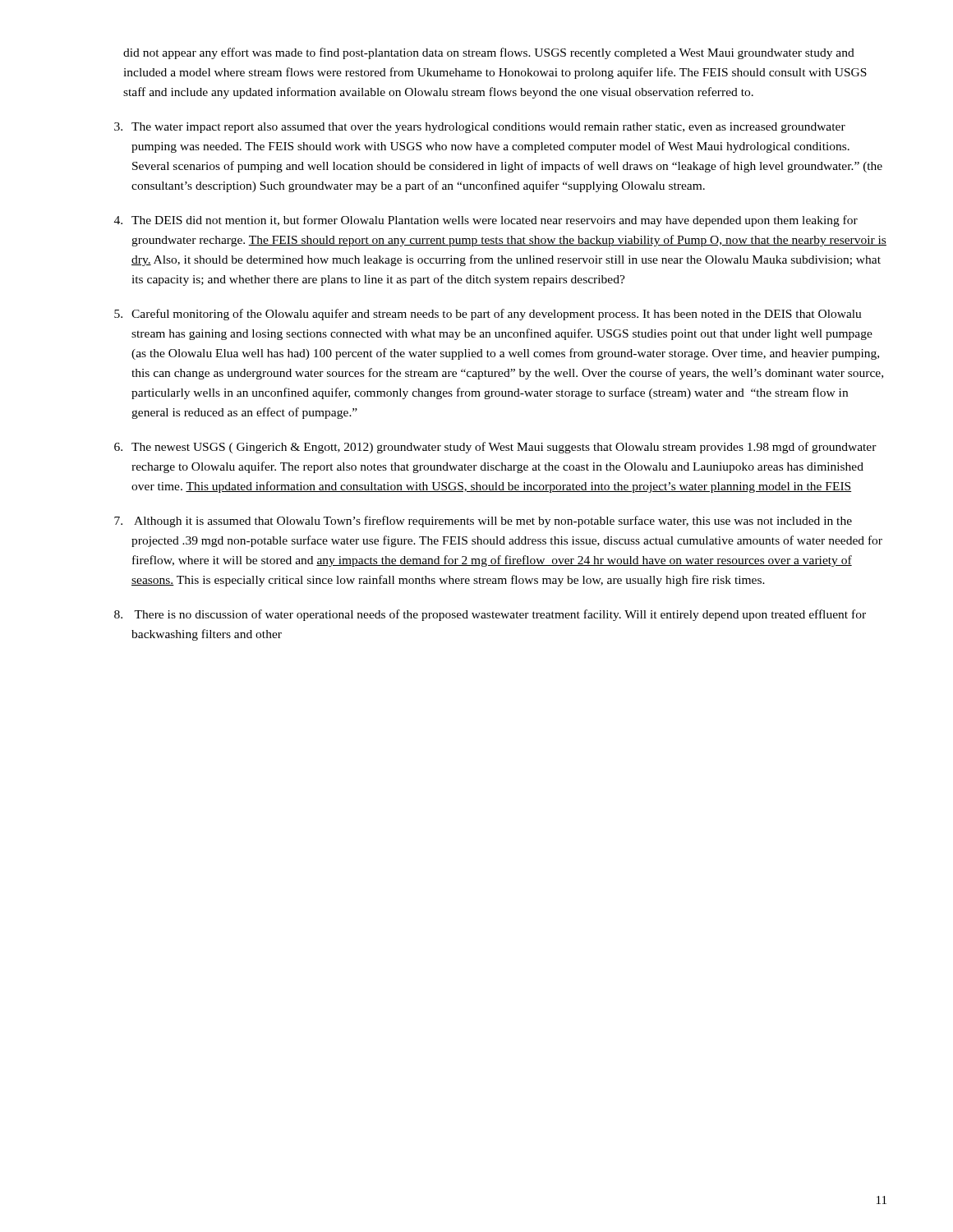The height and width of the screenshot is (1232, 953).
Task: Click on the text block that reads "did not appear any effort was made"
Action: [x=495, y=72]
